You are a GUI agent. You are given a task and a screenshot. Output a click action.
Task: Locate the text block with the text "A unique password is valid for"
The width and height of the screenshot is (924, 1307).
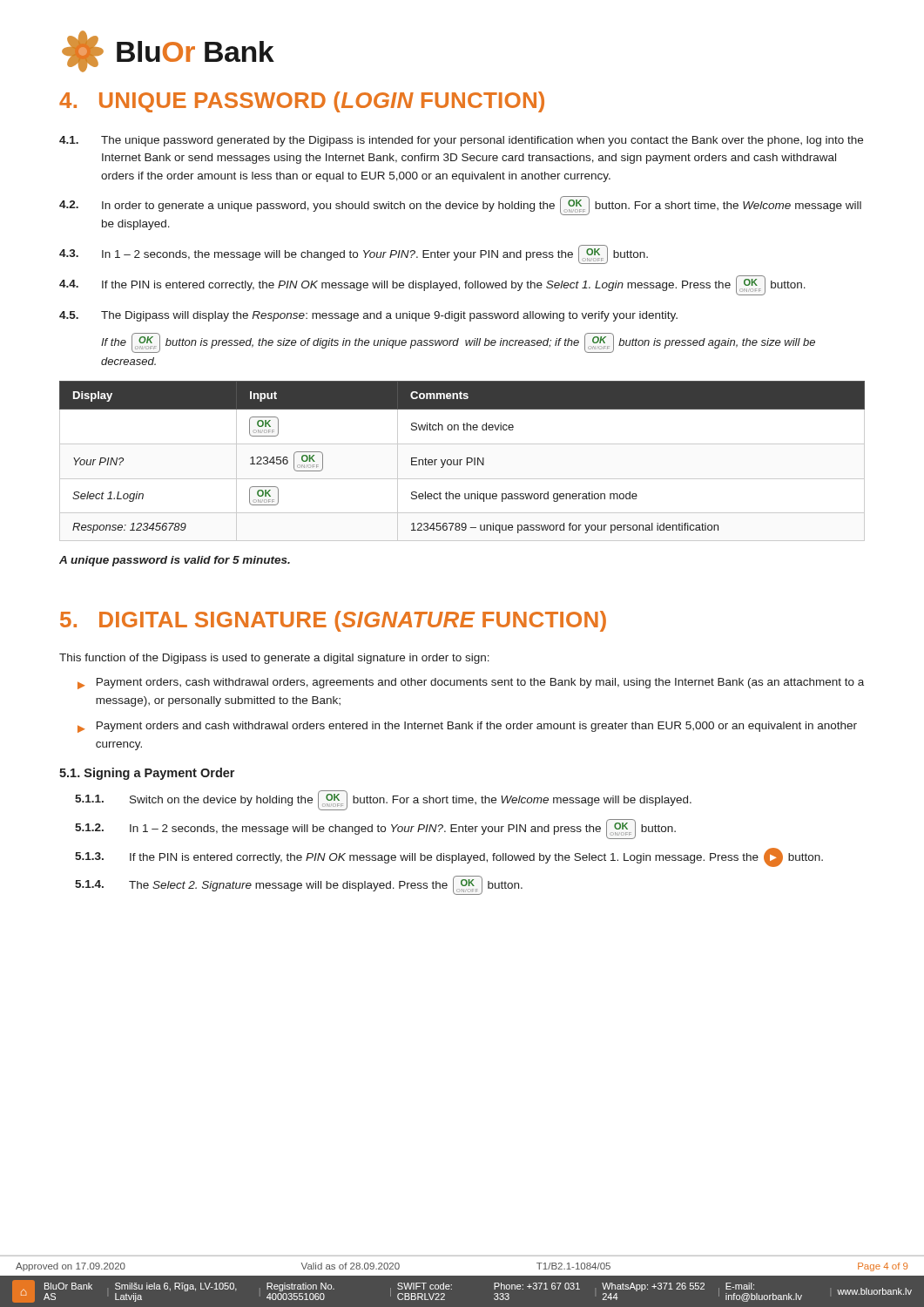click(175, 560)
